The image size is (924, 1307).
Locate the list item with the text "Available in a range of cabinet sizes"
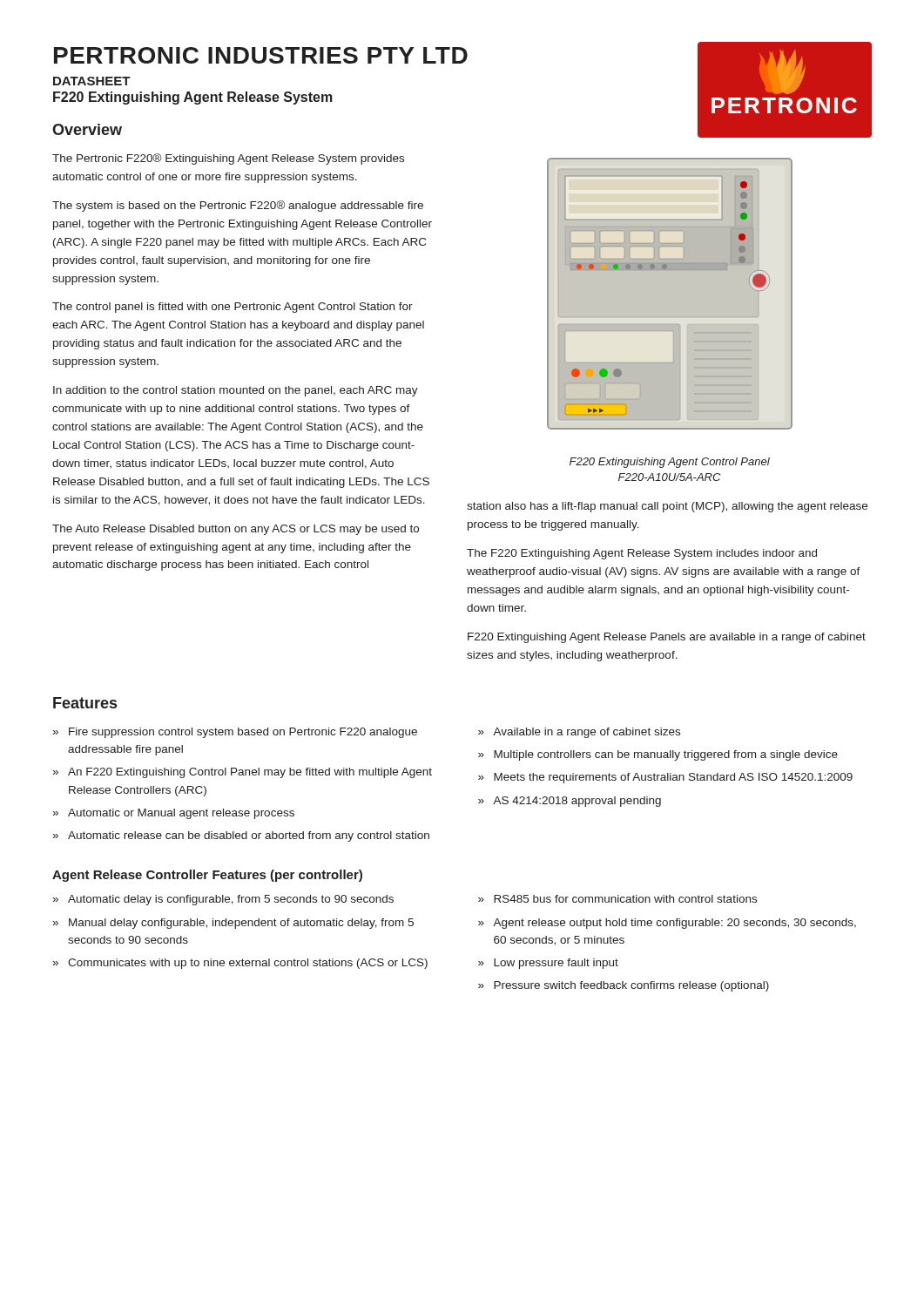pos(587,731)
